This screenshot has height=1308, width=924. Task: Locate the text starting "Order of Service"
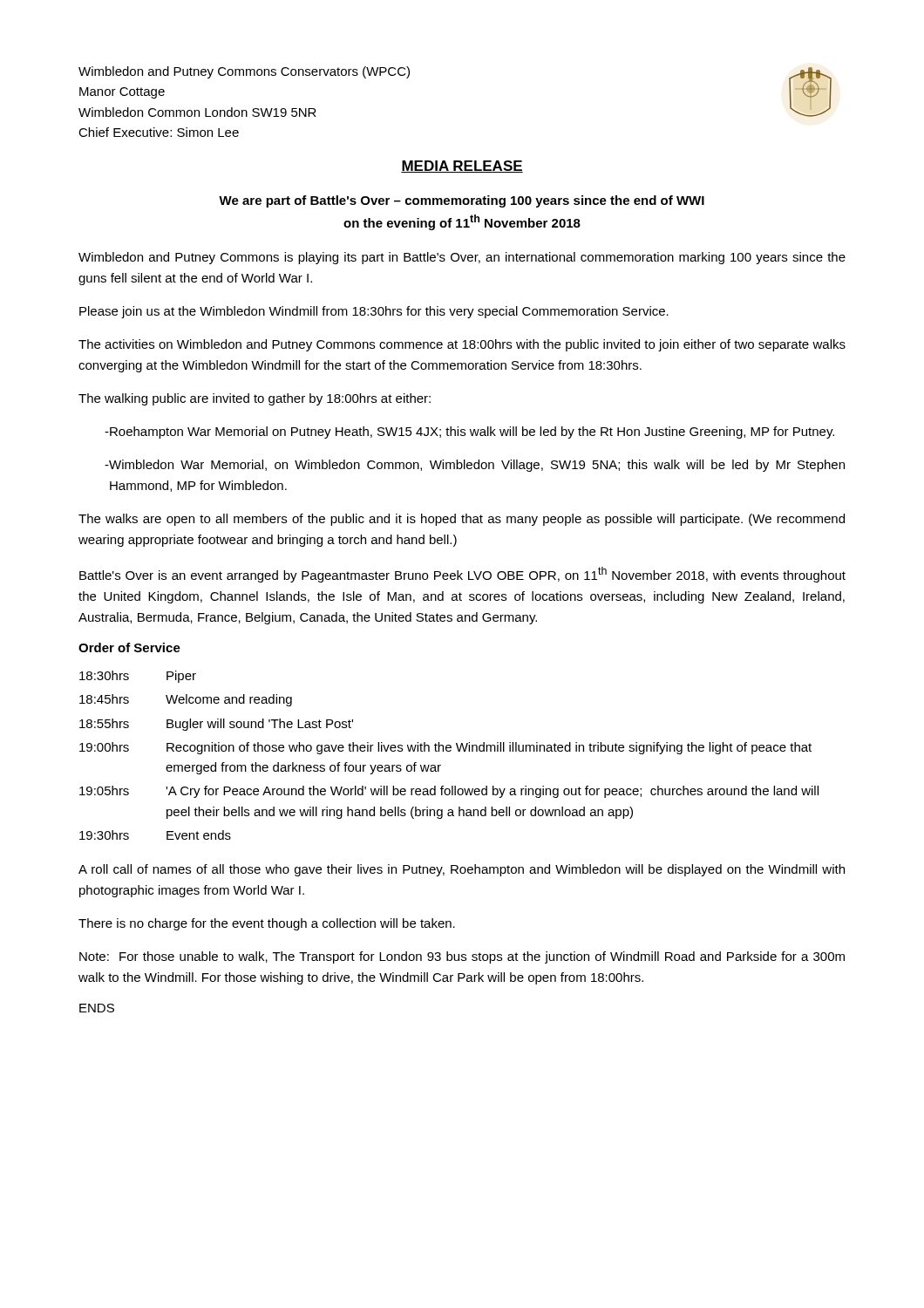[x=129, y=647]
